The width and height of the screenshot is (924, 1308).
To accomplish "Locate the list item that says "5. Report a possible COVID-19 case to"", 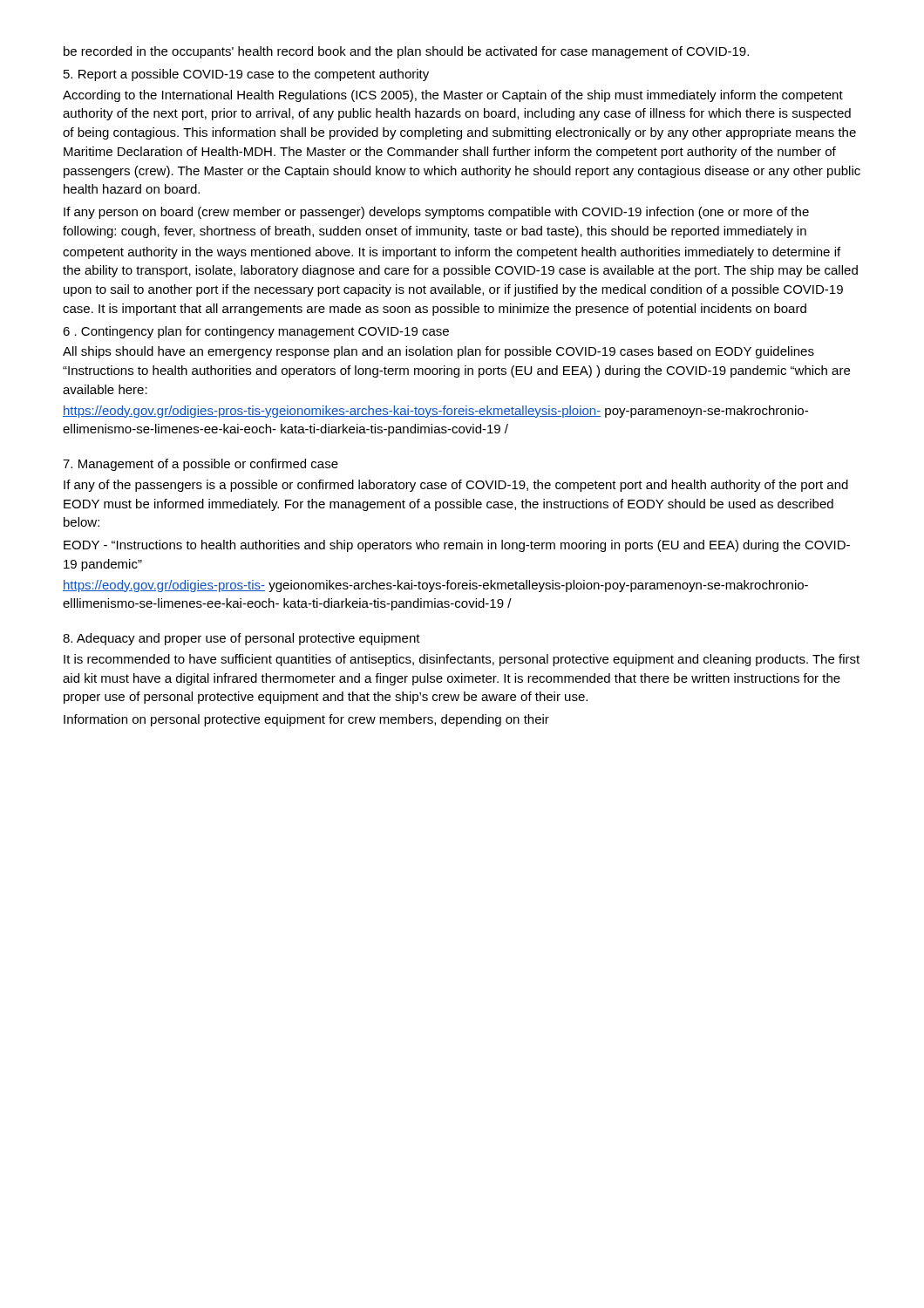I will (246, 75).
